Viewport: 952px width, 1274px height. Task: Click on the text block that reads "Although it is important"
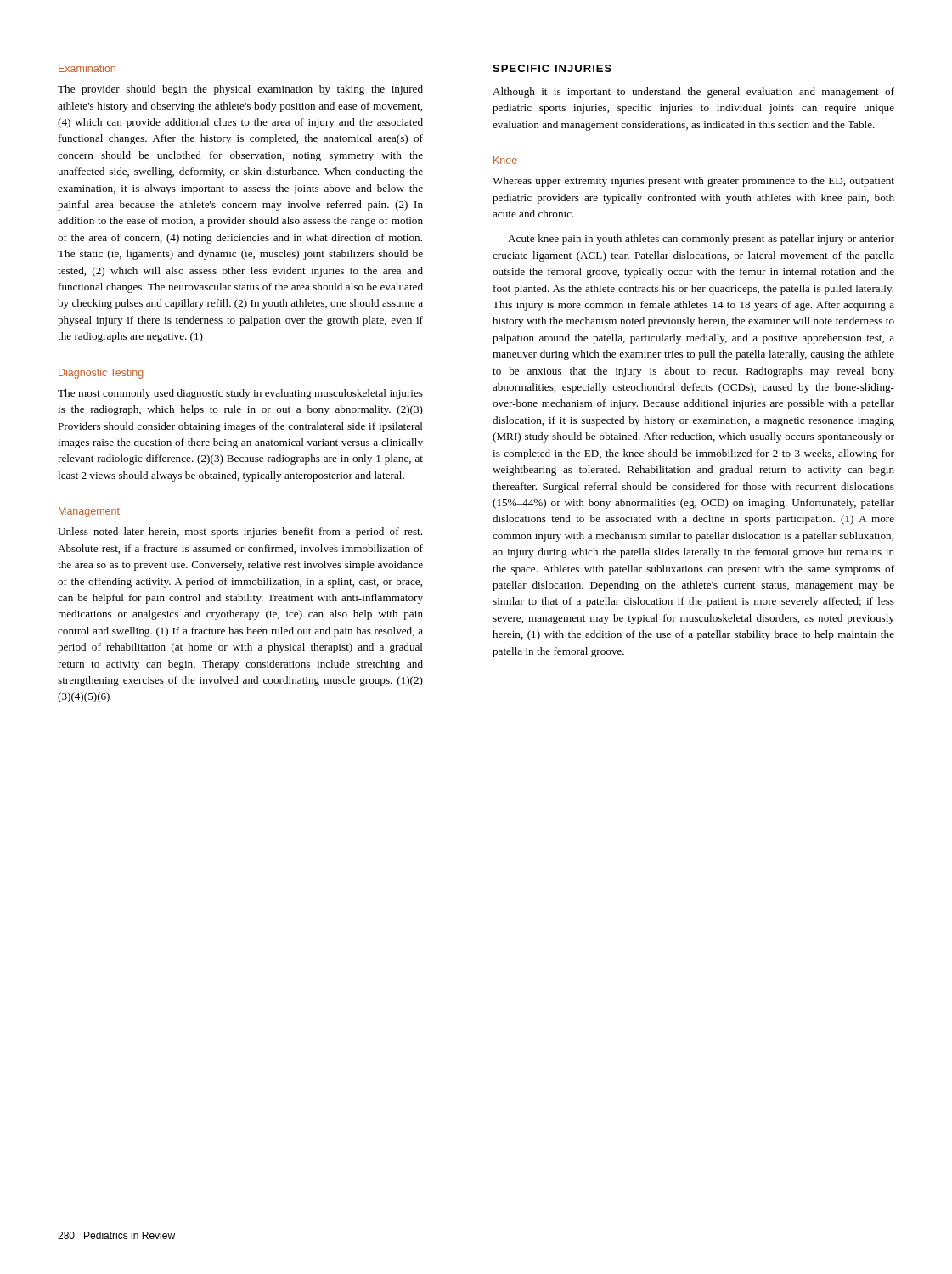(x=693, y=108)
